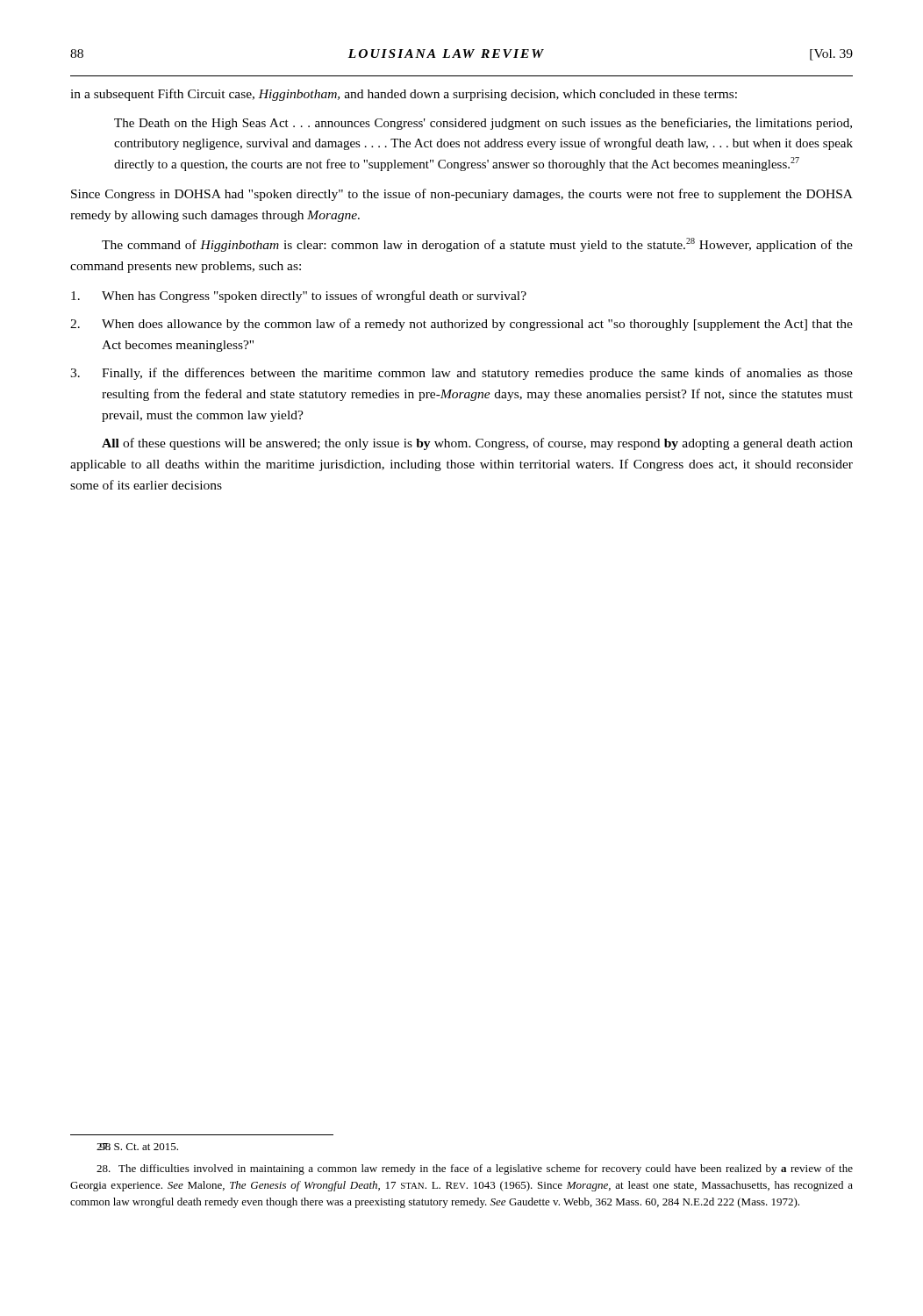Find the list item that reads "When has Congress "spoken"

462,296
